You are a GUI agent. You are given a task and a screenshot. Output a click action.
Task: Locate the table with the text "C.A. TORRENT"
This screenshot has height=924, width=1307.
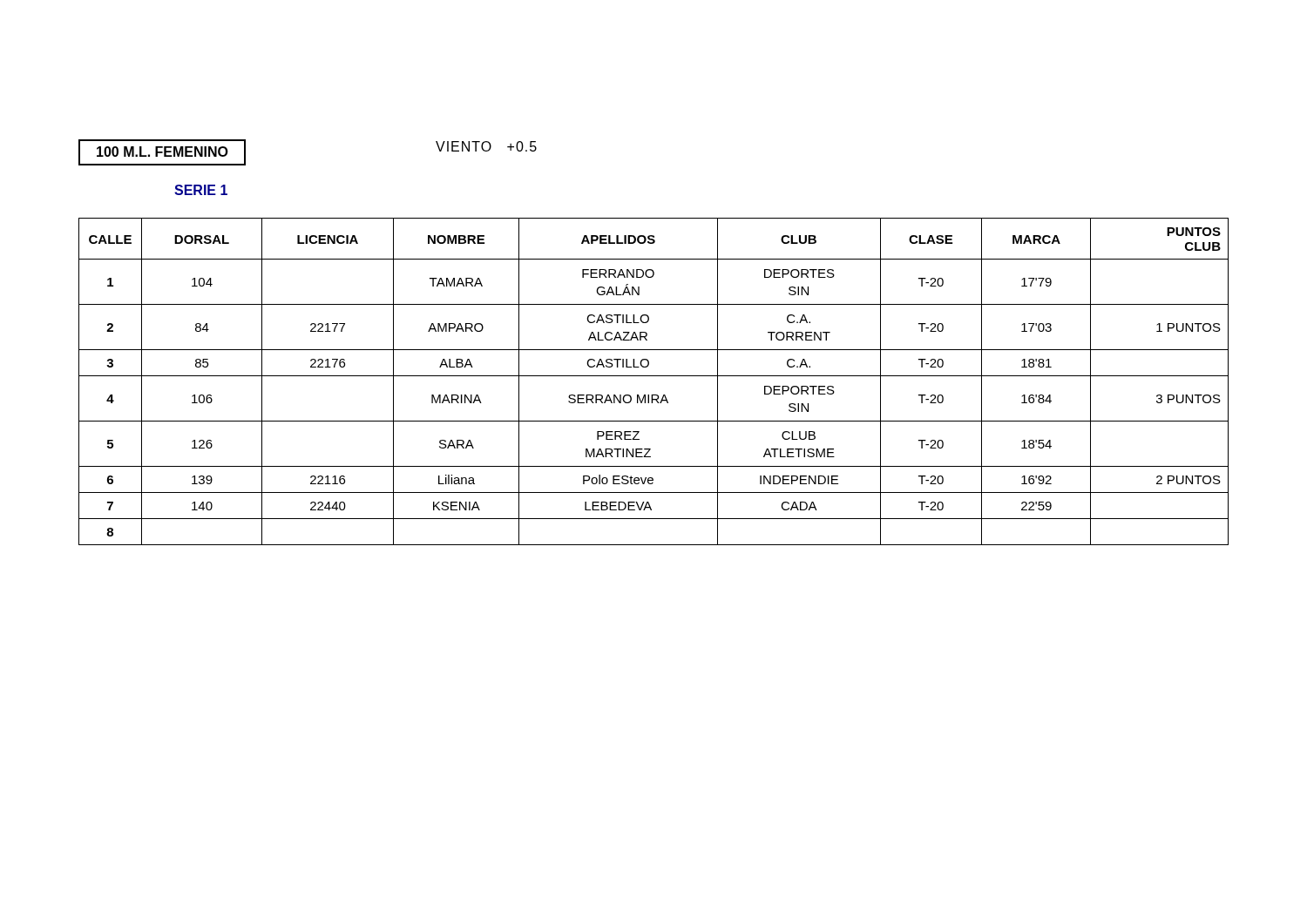(654, 381)
